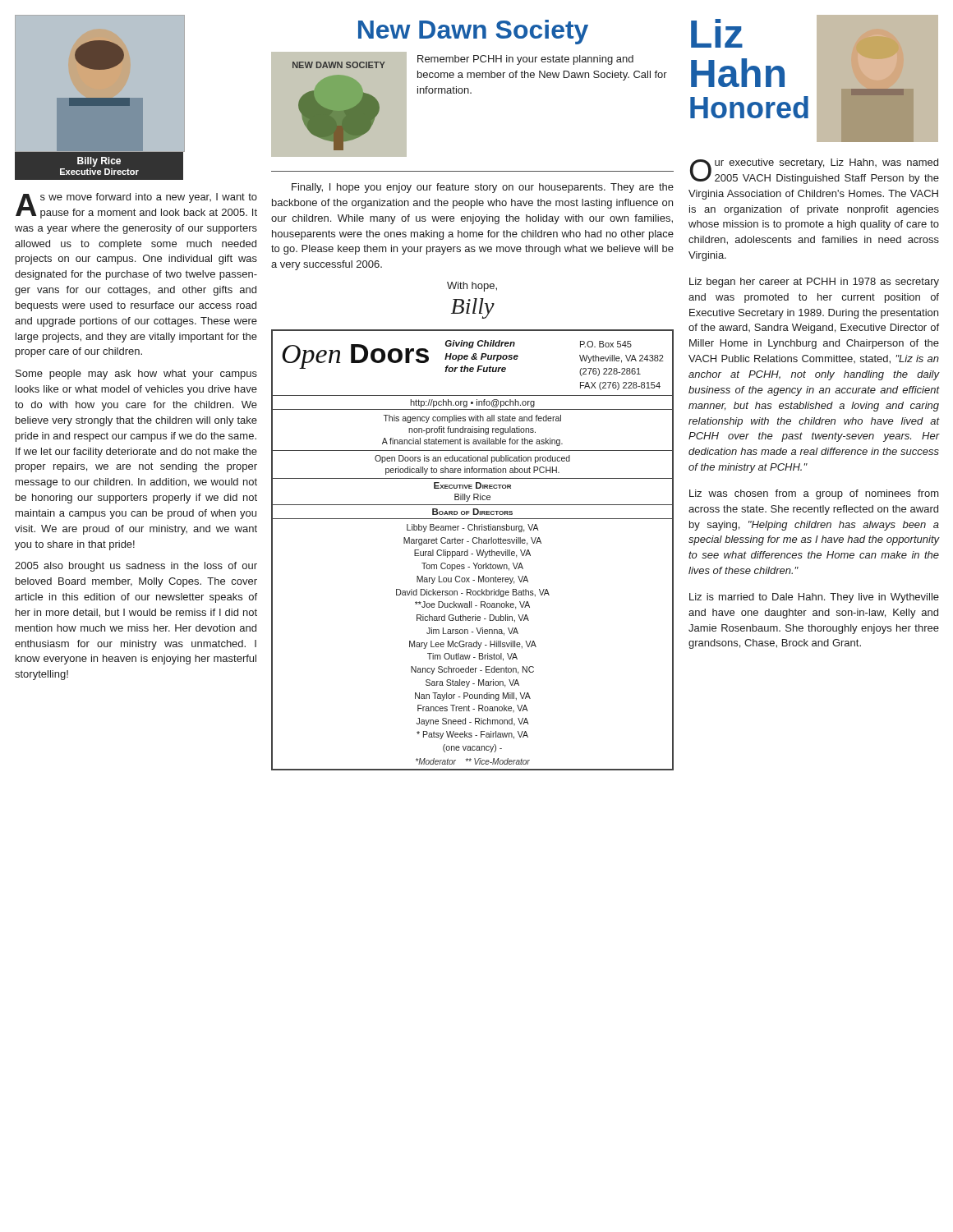Viewport: 953px width, 1232px height.
Task: Locate the title with the text "Liz Hahn Honored"
Action: pos(749,69)
